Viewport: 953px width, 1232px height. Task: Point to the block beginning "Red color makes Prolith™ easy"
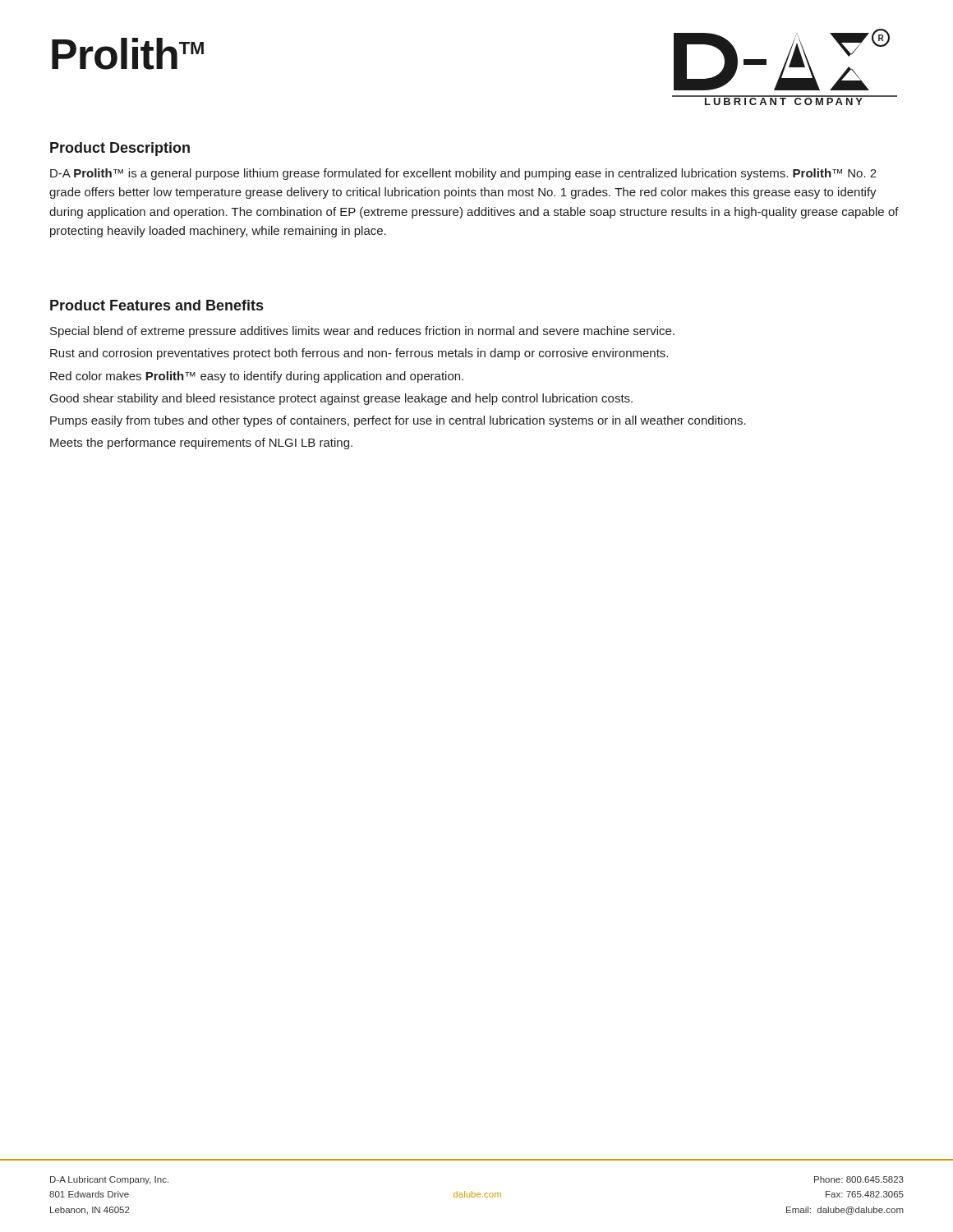257,377
